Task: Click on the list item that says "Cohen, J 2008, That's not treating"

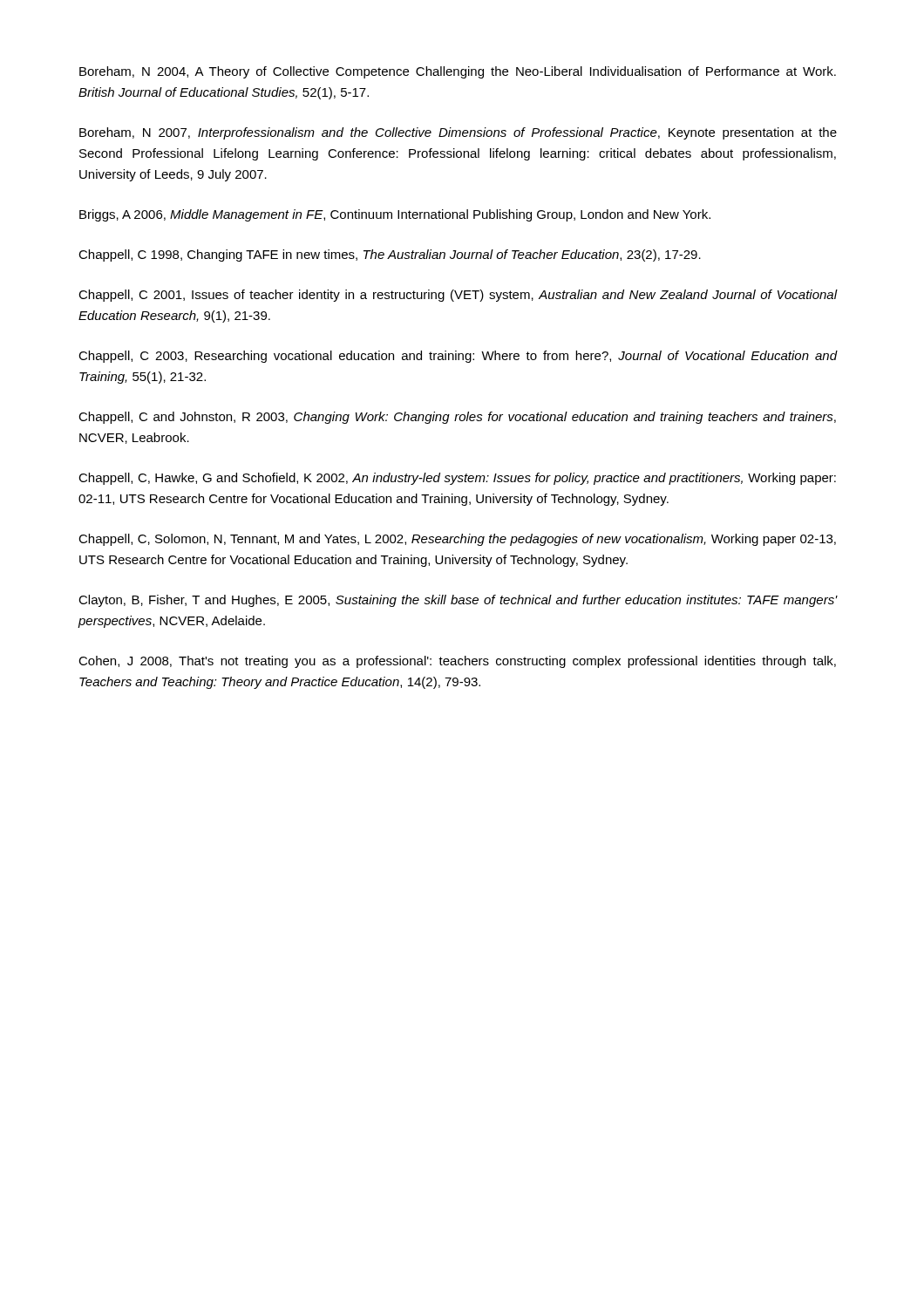Action: (458, 671)
